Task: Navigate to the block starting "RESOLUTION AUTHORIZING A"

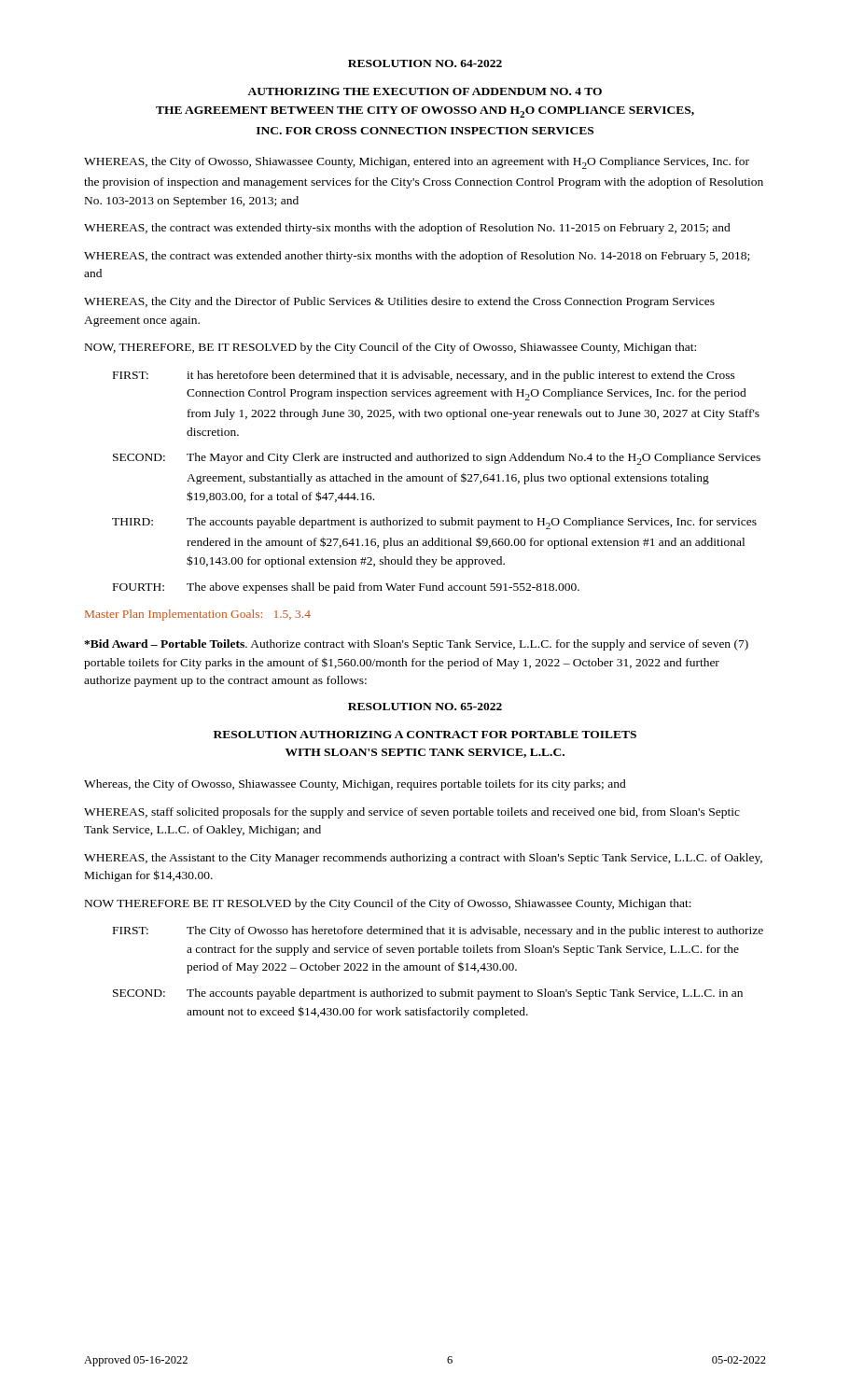Action: (425, 743)
